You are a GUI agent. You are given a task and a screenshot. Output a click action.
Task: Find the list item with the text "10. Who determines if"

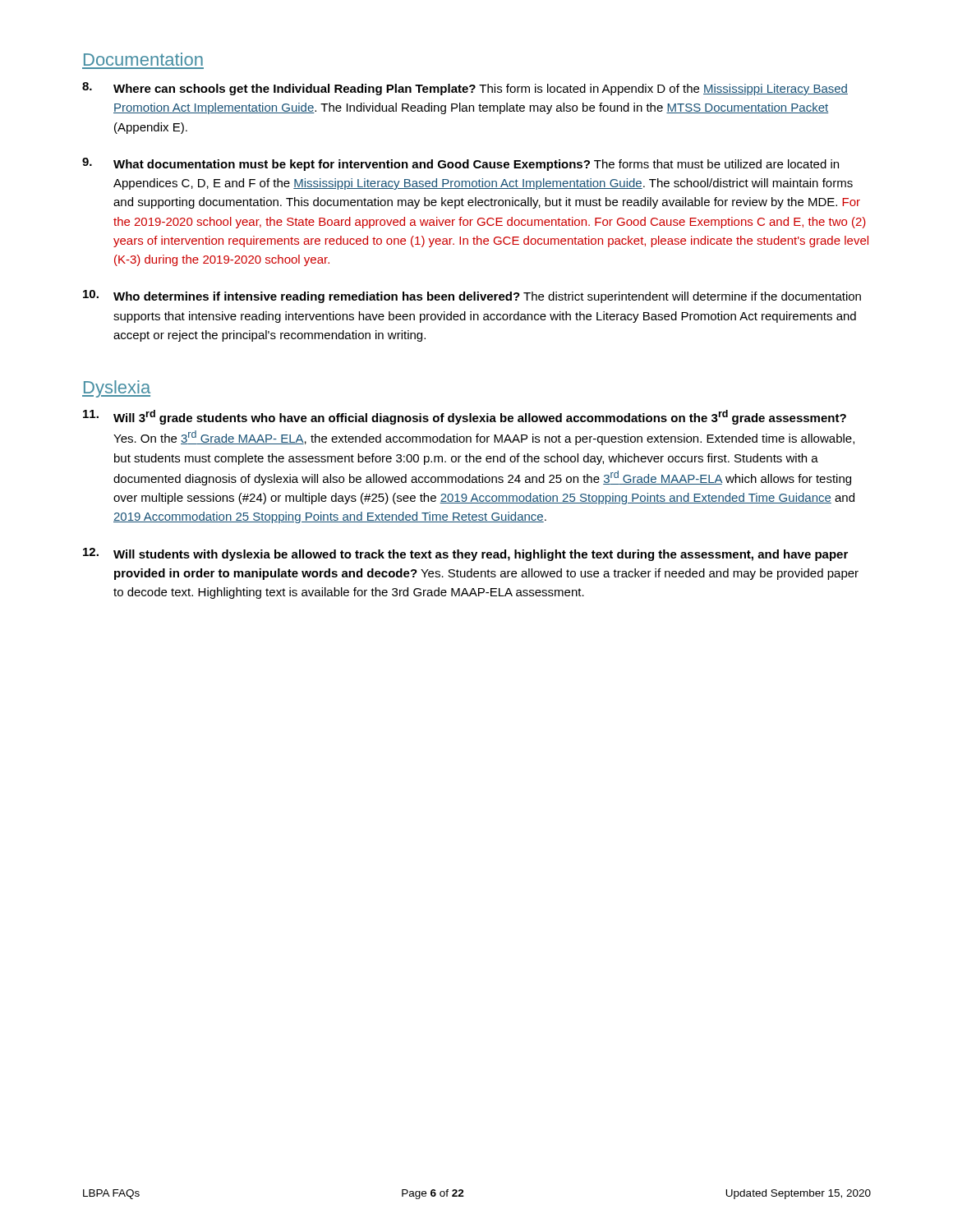point(476,315)
